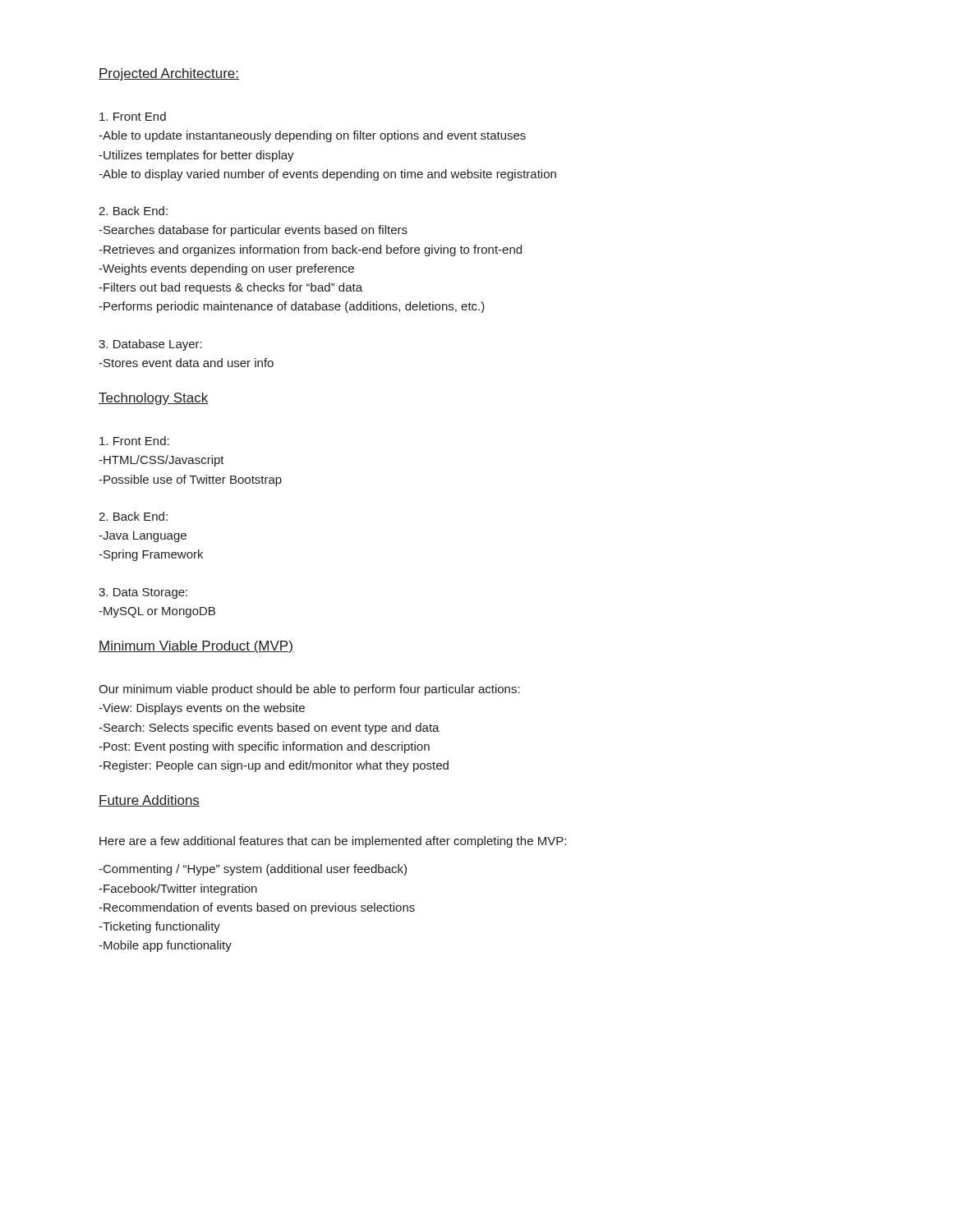The image size is (953, 1232).
Task: Navigate to the text starting "Projected Architecture:"
Action: (x=169, y=74)
